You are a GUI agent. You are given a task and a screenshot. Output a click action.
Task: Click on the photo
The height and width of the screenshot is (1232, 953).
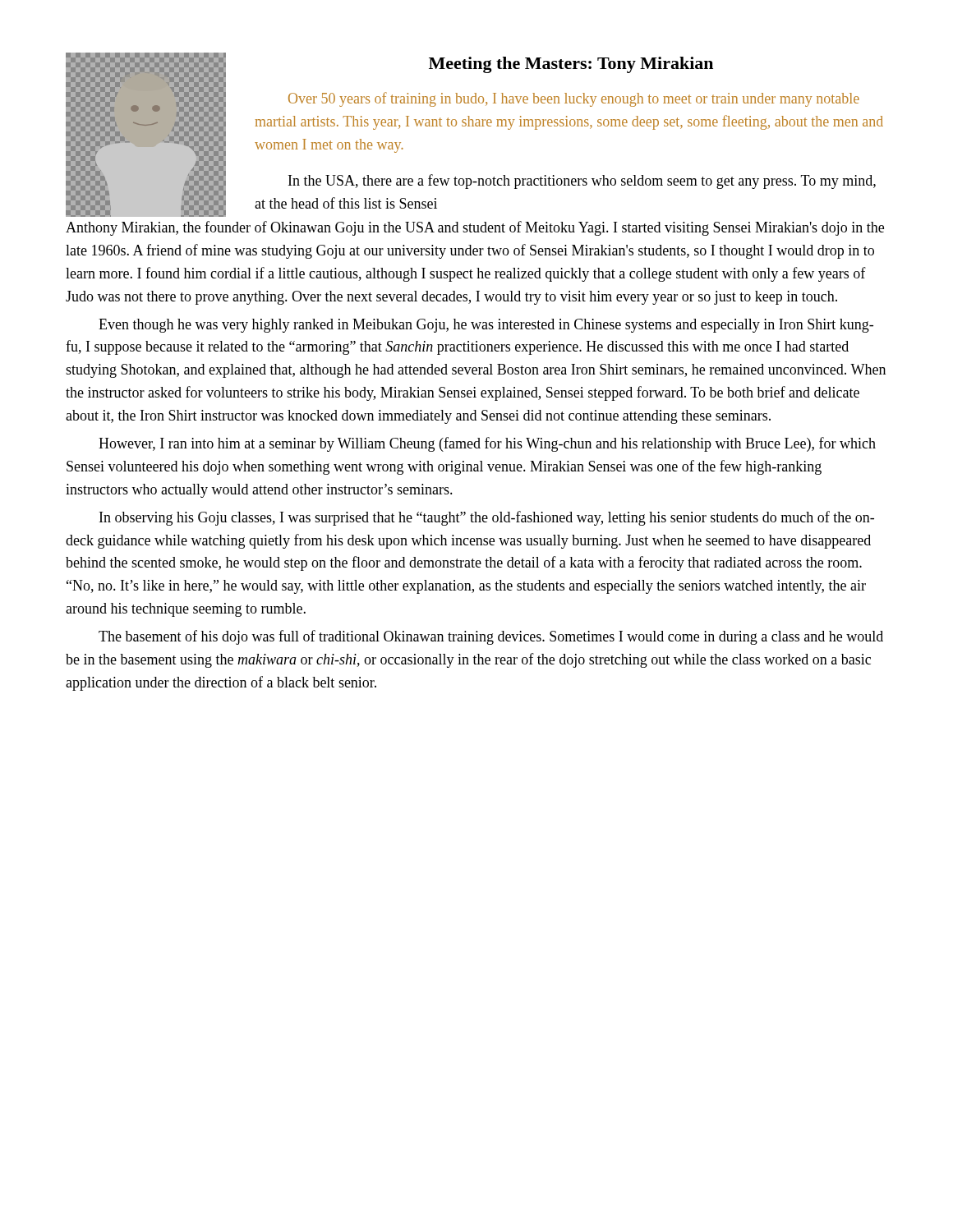[148, 135]
